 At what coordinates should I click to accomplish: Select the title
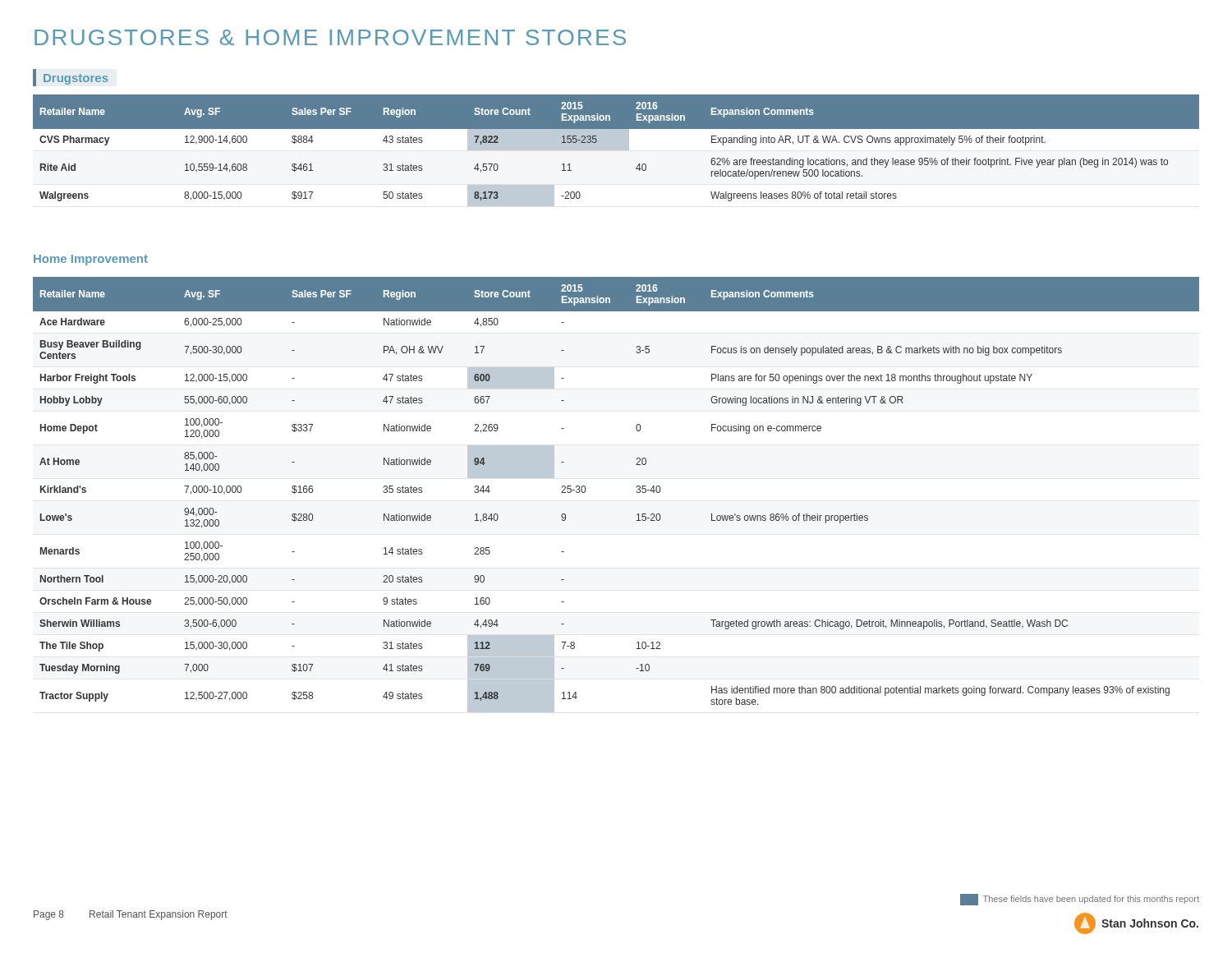coord(331,37)
